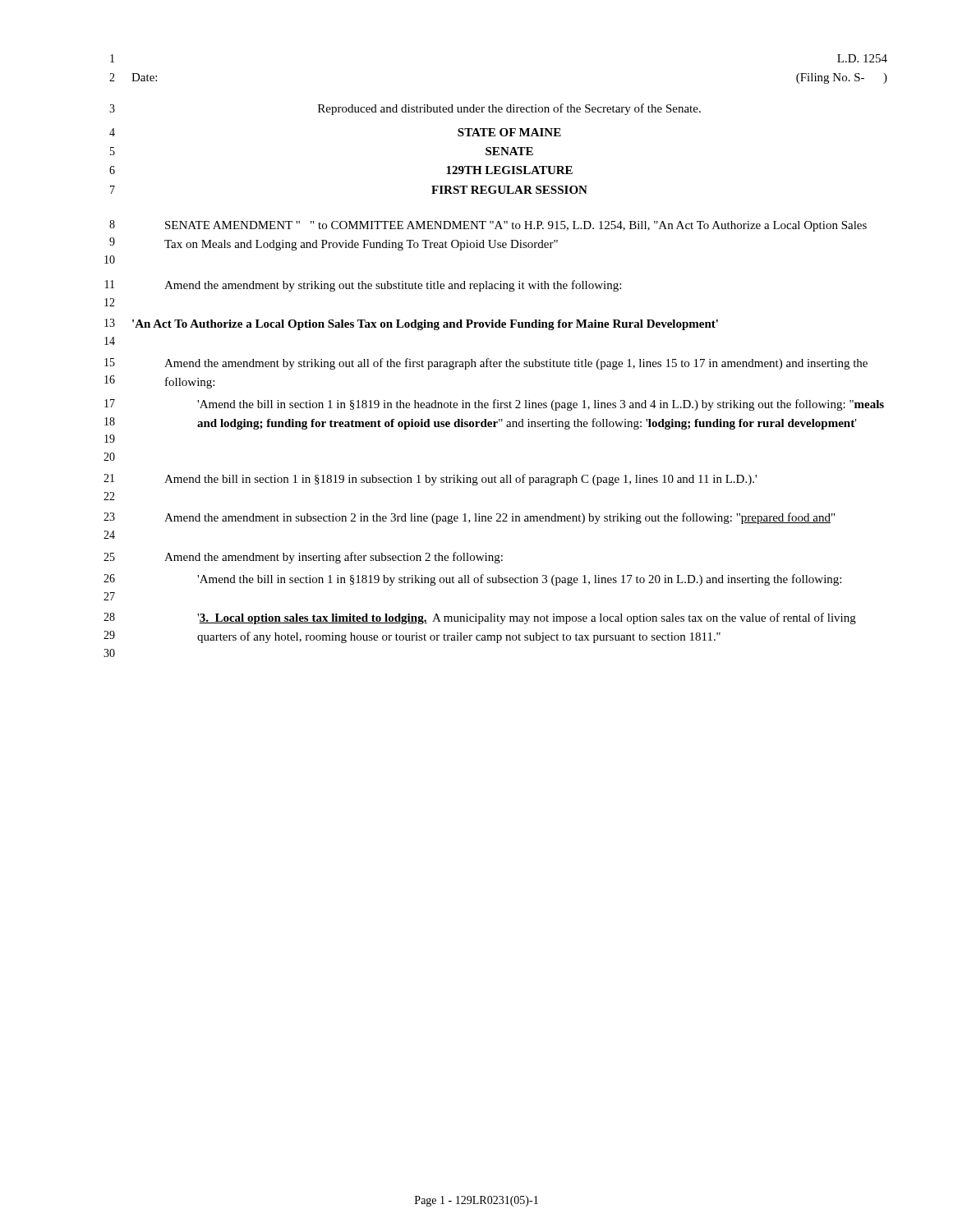Where is the passage that starts "2627 'Amend the bill in section"?

485,588
